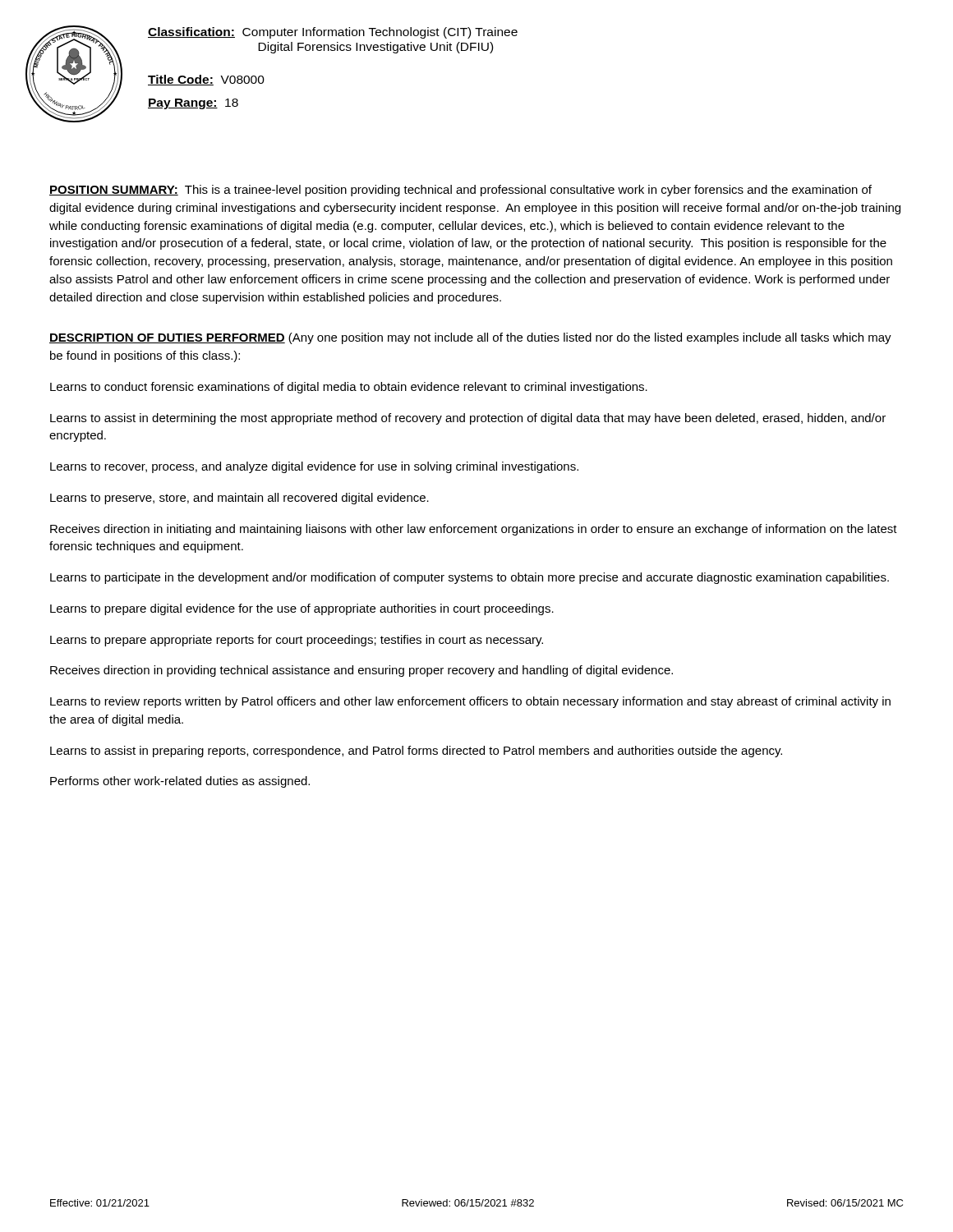The height and width of the screenshot is (1232, 953).
Task: Point to the block beginning "POSITION SUMMARY: This is a trainee-level position"
Action: click(475, 243)
